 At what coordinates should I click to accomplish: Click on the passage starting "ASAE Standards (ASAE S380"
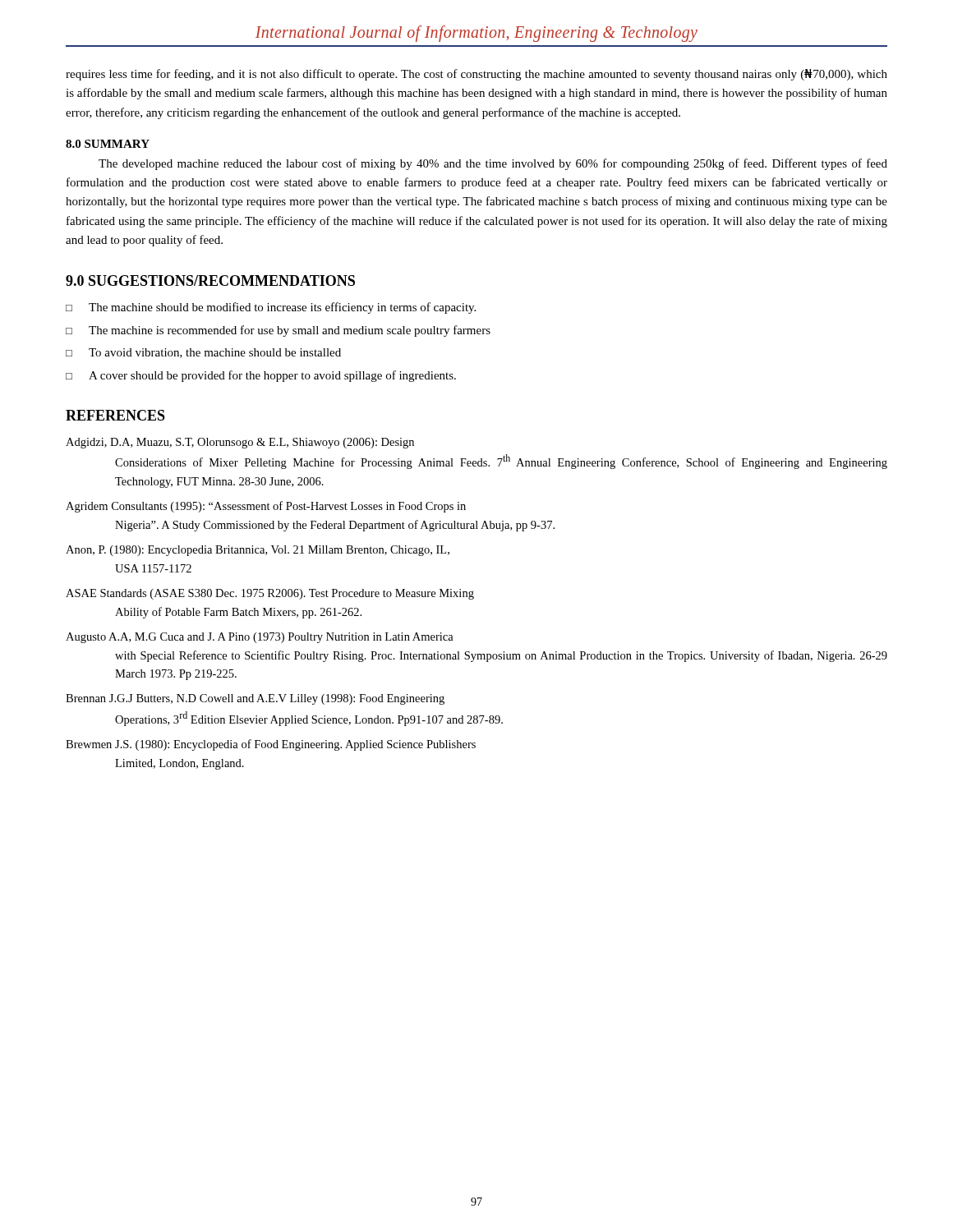coord(476,604)
